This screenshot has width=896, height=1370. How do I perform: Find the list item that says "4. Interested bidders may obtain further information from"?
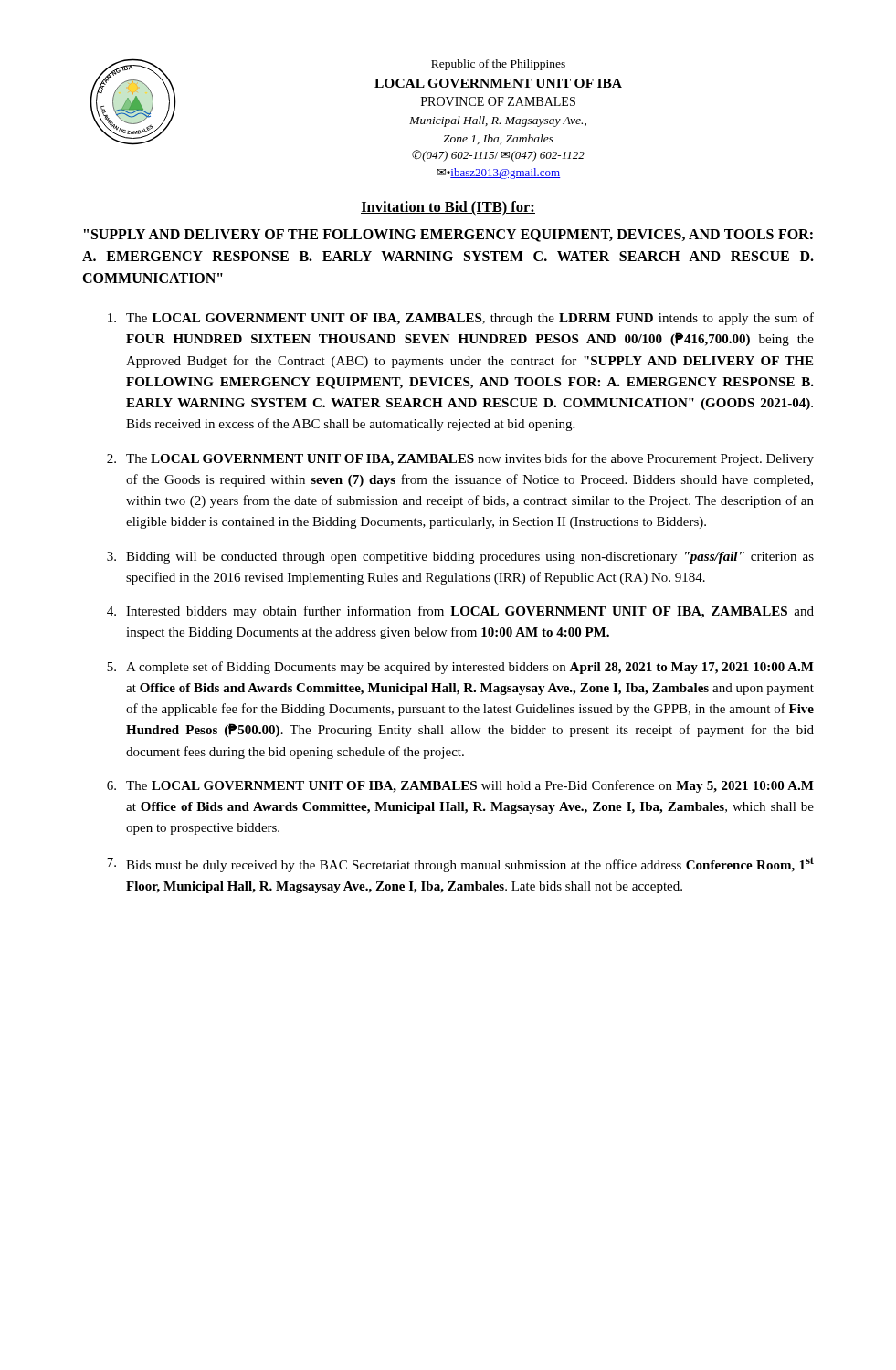tap(448, 622)
